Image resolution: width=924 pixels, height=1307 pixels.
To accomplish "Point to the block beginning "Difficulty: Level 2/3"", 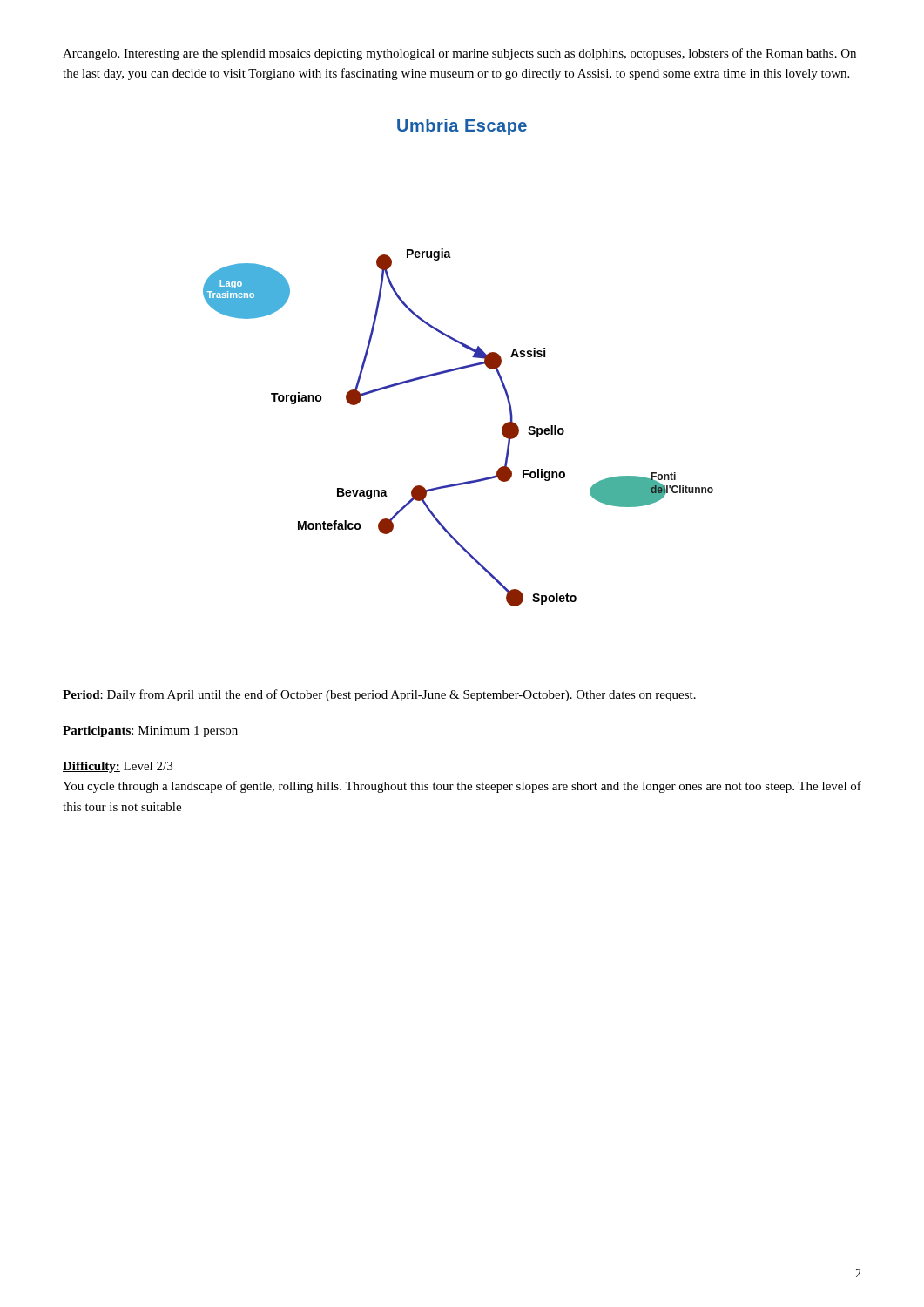I will coord(462,786).
